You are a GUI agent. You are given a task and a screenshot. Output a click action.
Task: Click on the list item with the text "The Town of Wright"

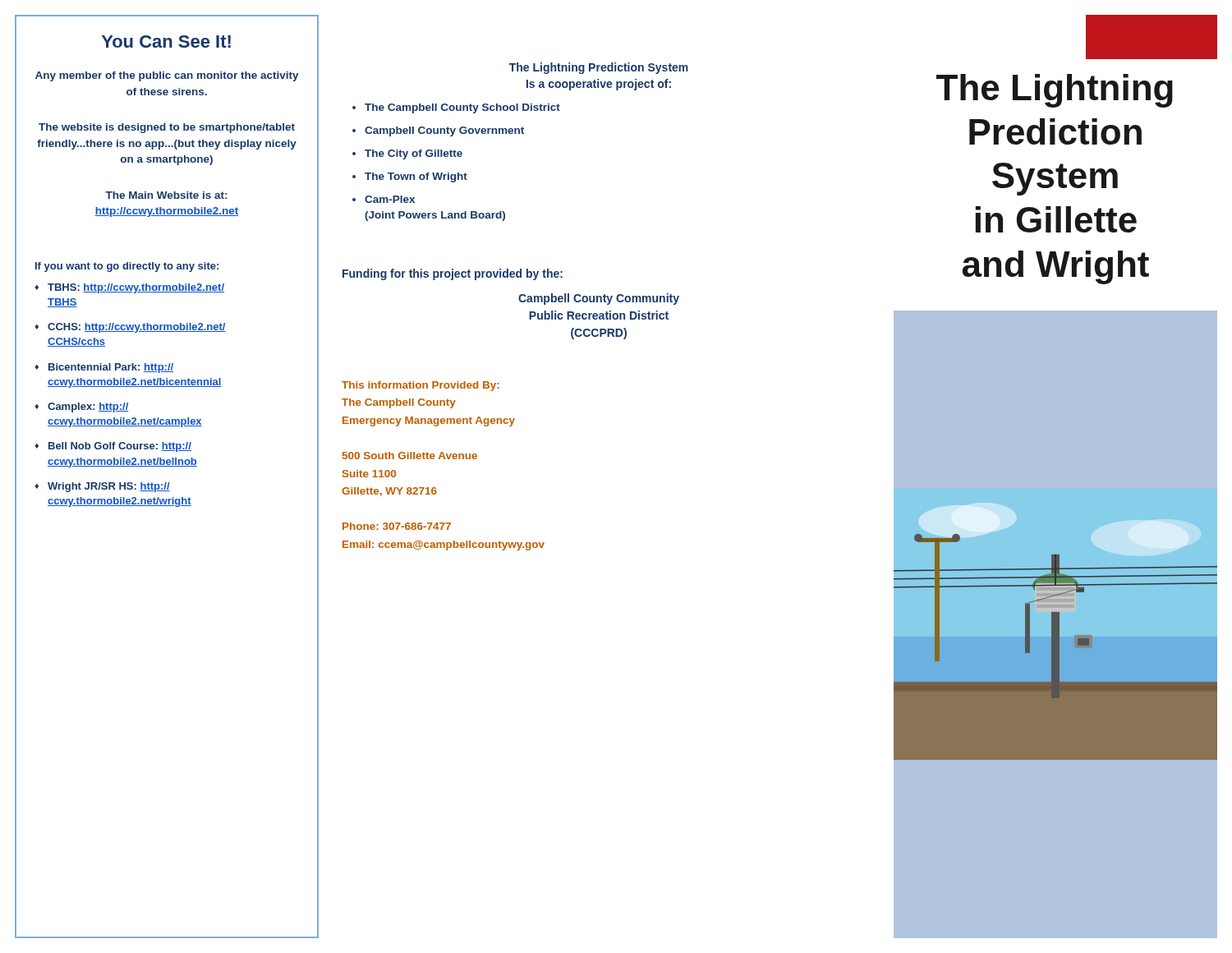(x=416, y=176)
